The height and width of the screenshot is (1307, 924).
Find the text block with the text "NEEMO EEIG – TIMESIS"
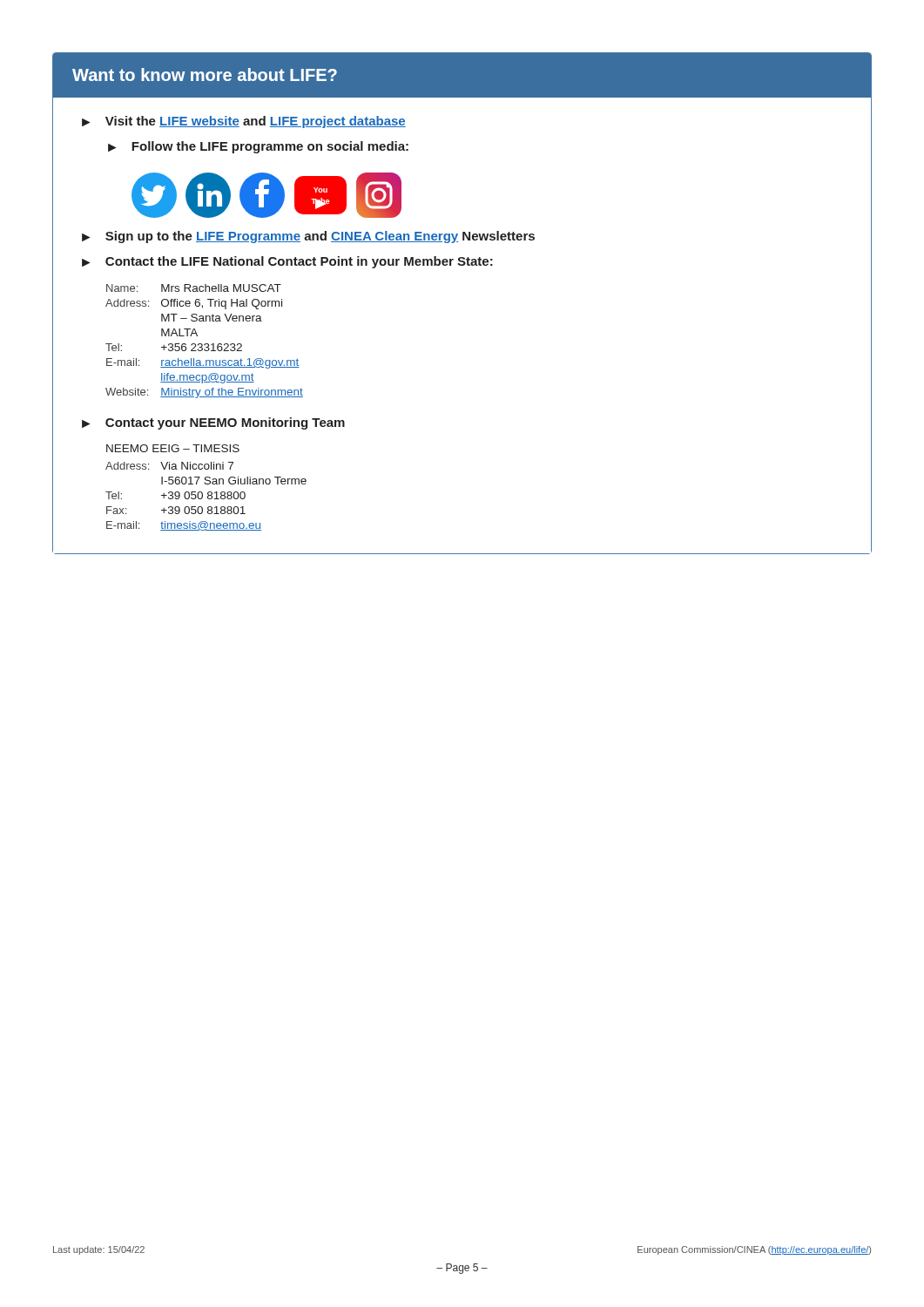tap(209, 487)
